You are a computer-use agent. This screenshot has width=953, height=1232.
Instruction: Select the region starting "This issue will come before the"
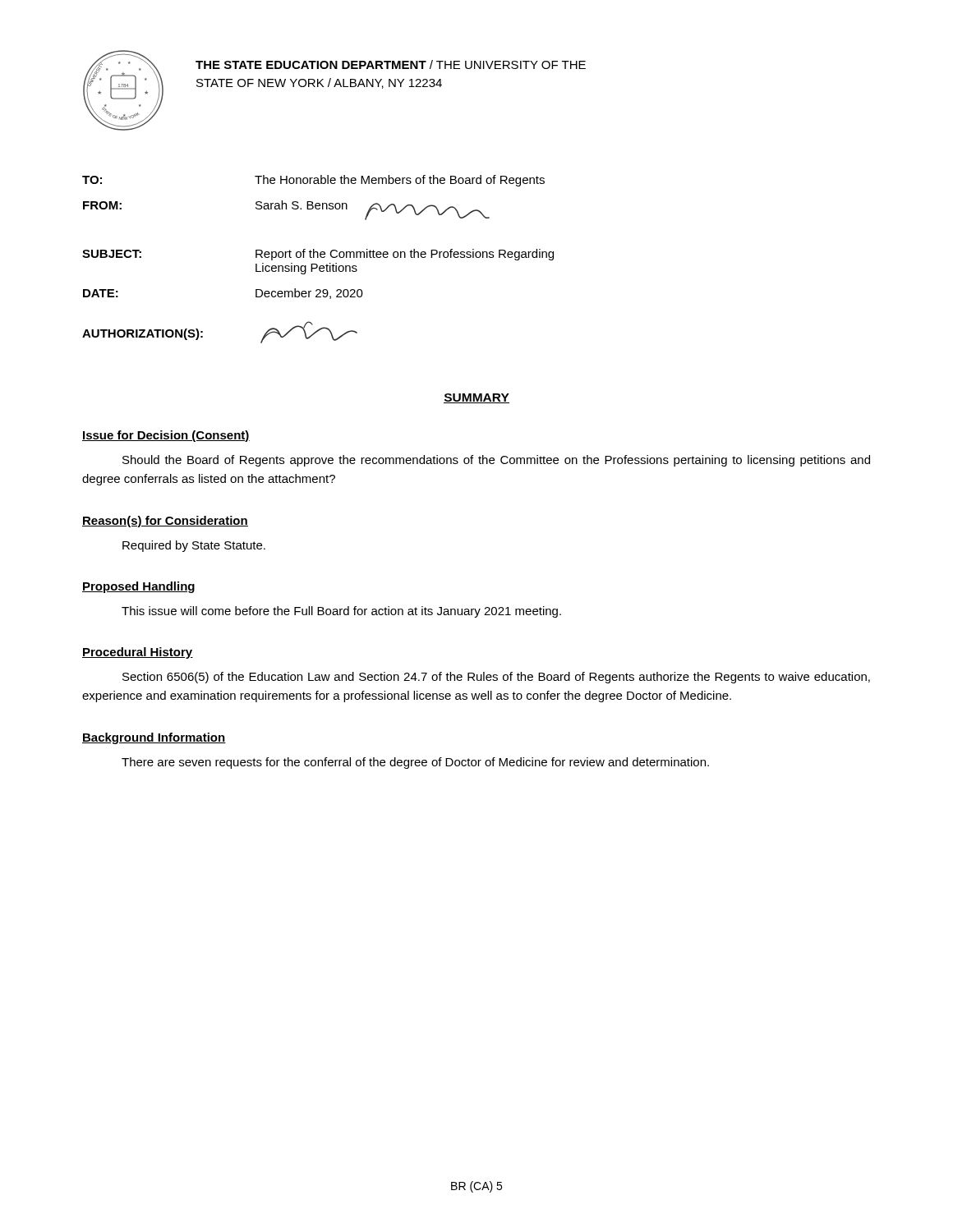pyautogui.click(x=342, y=610)
